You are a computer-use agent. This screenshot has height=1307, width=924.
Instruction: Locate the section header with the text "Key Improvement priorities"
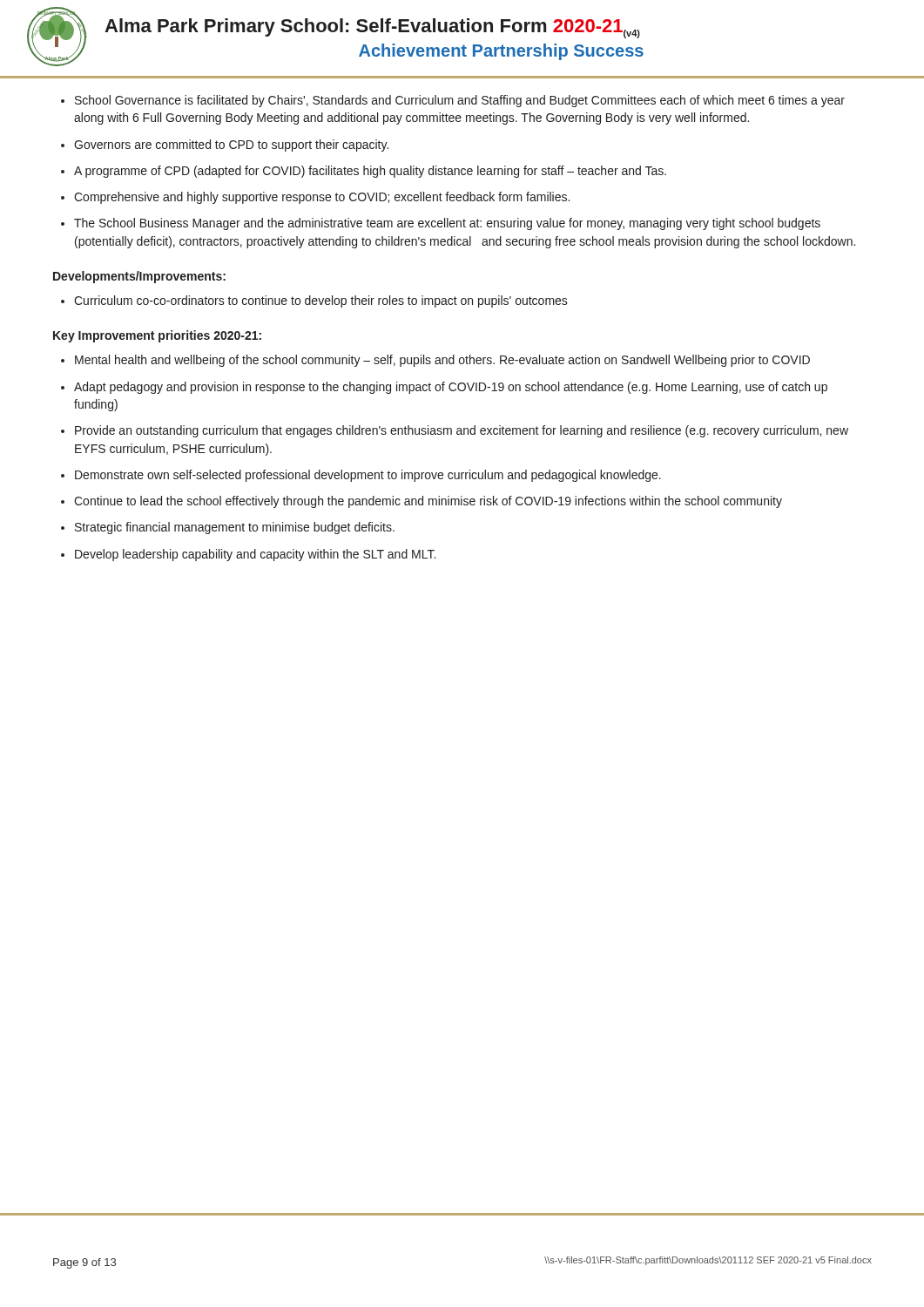click(157, 336)
